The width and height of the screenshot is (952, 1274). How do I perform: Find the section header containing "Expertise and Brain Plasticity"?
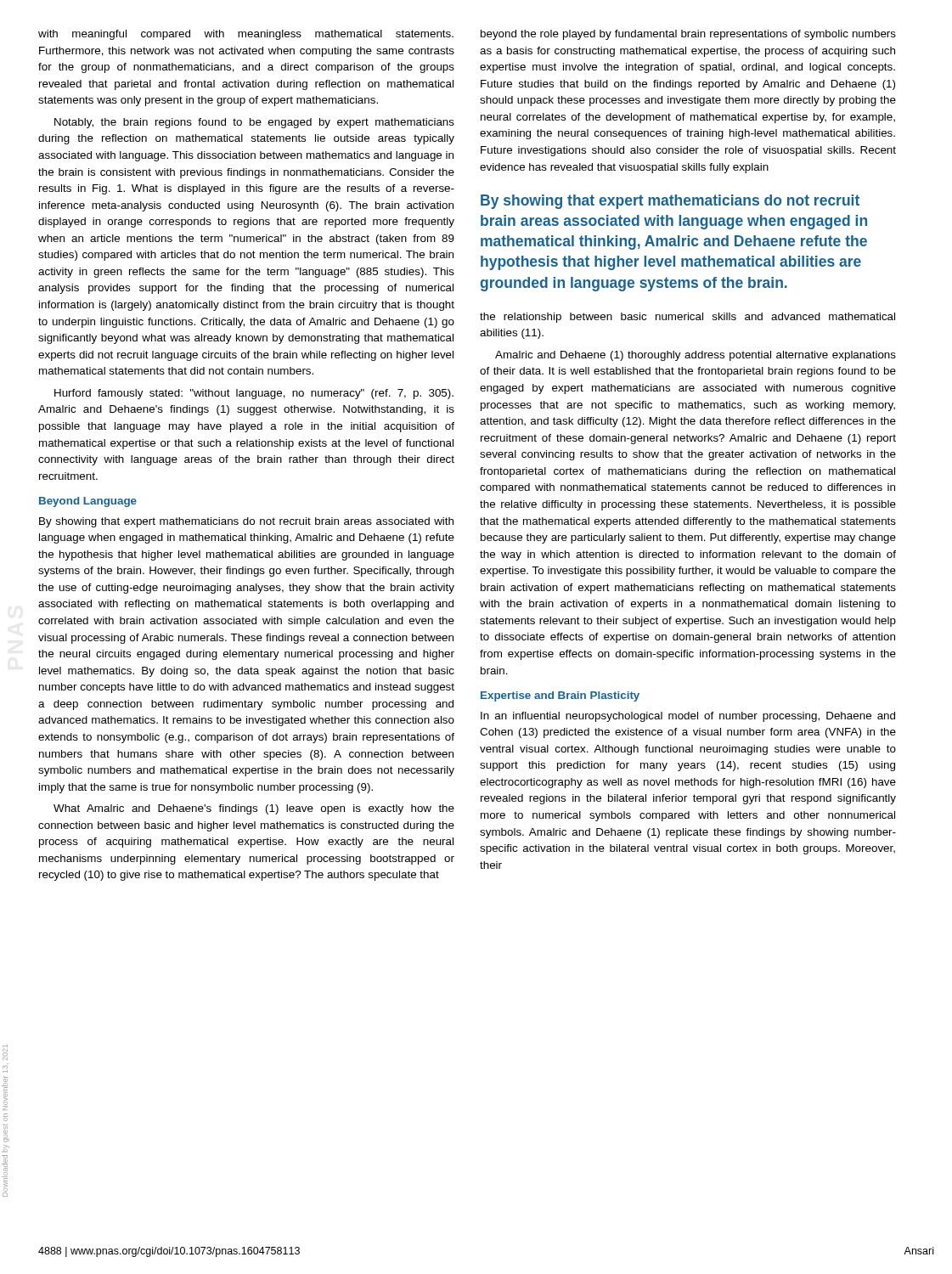[x=560, y=695]
